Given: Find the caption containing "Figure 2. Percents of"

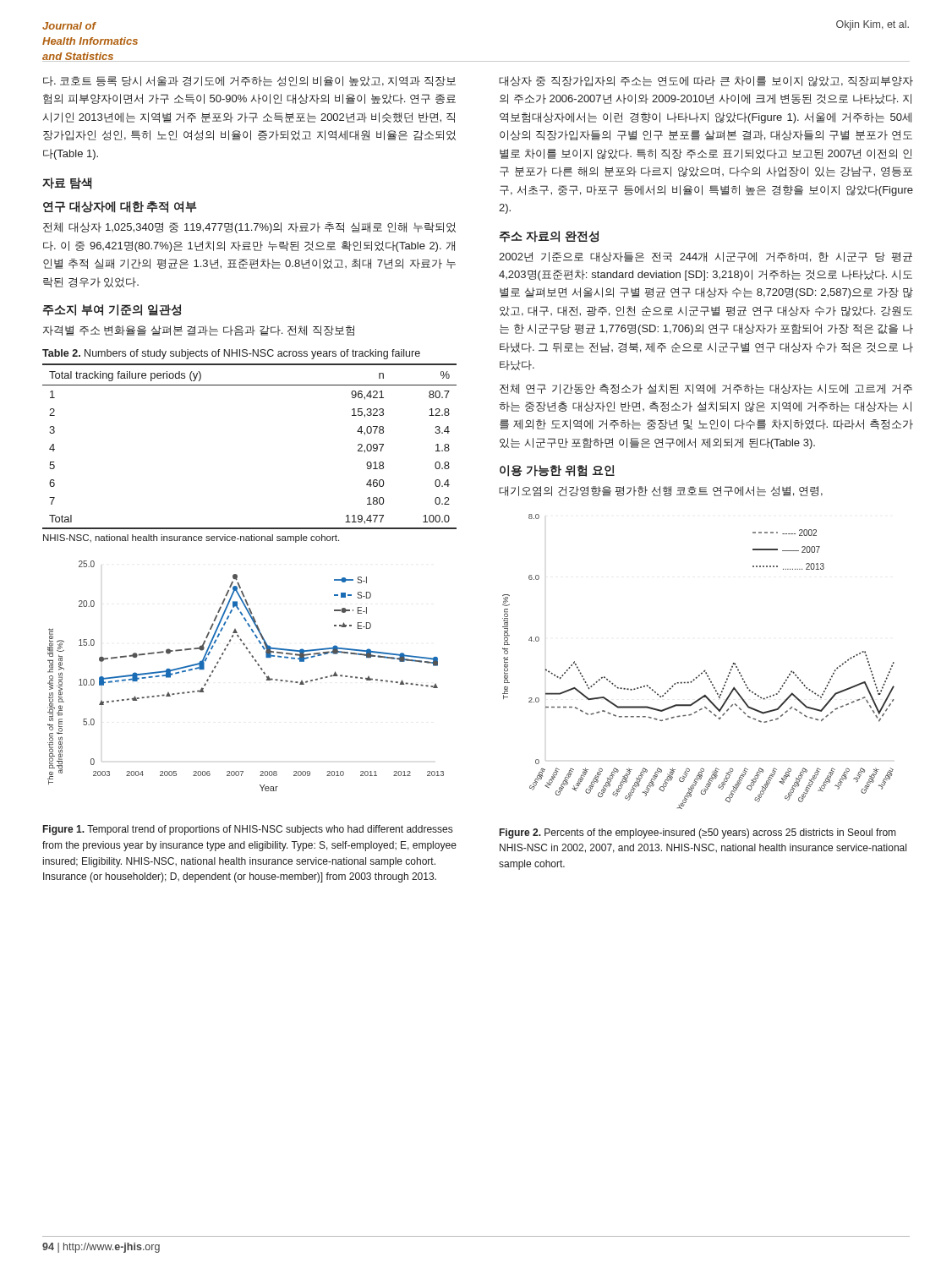Looking at the screenshot, I should pyautogui.click(x=703, y=848).
